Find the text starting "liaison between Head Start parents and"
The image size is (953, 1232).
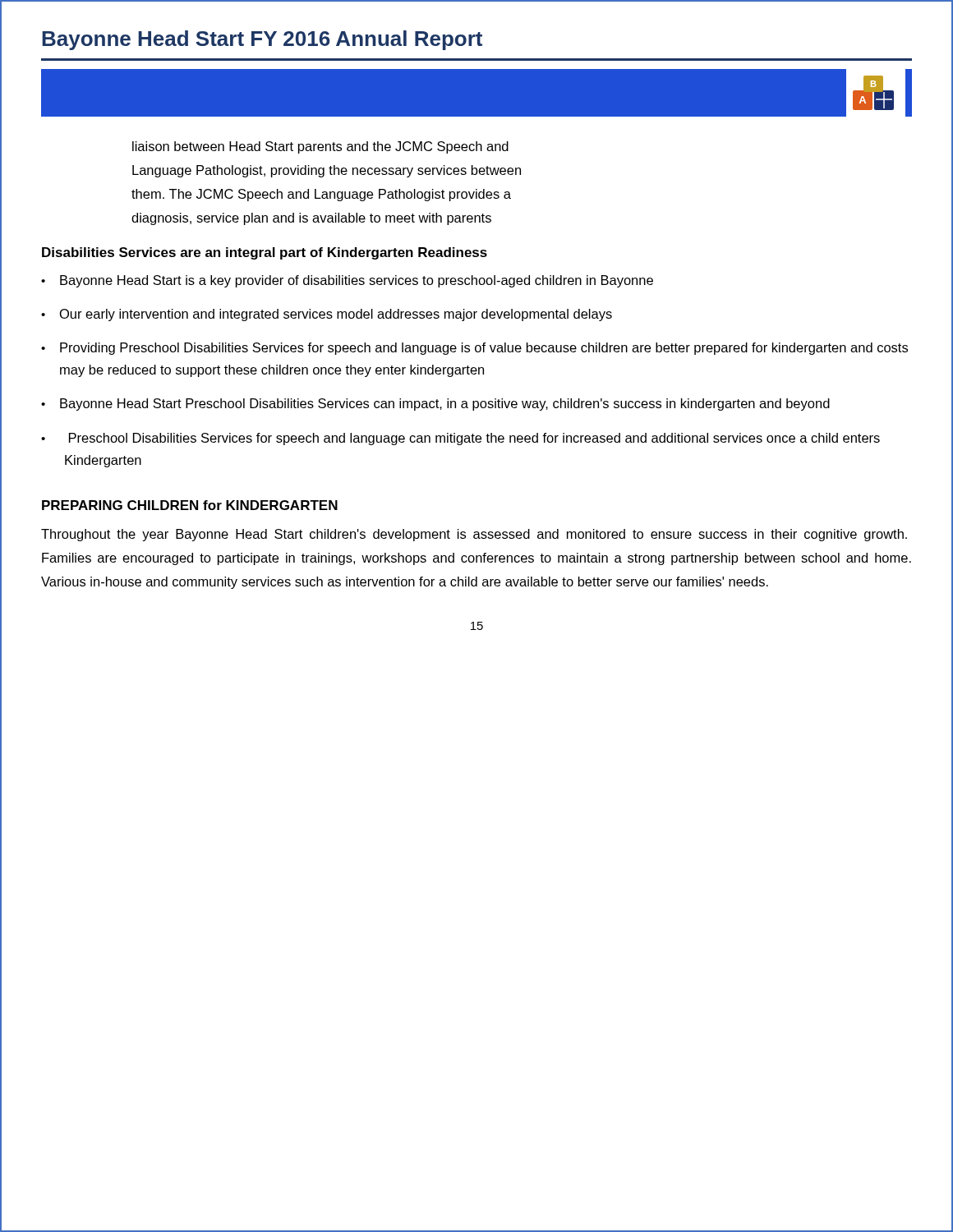pos(327,182)
